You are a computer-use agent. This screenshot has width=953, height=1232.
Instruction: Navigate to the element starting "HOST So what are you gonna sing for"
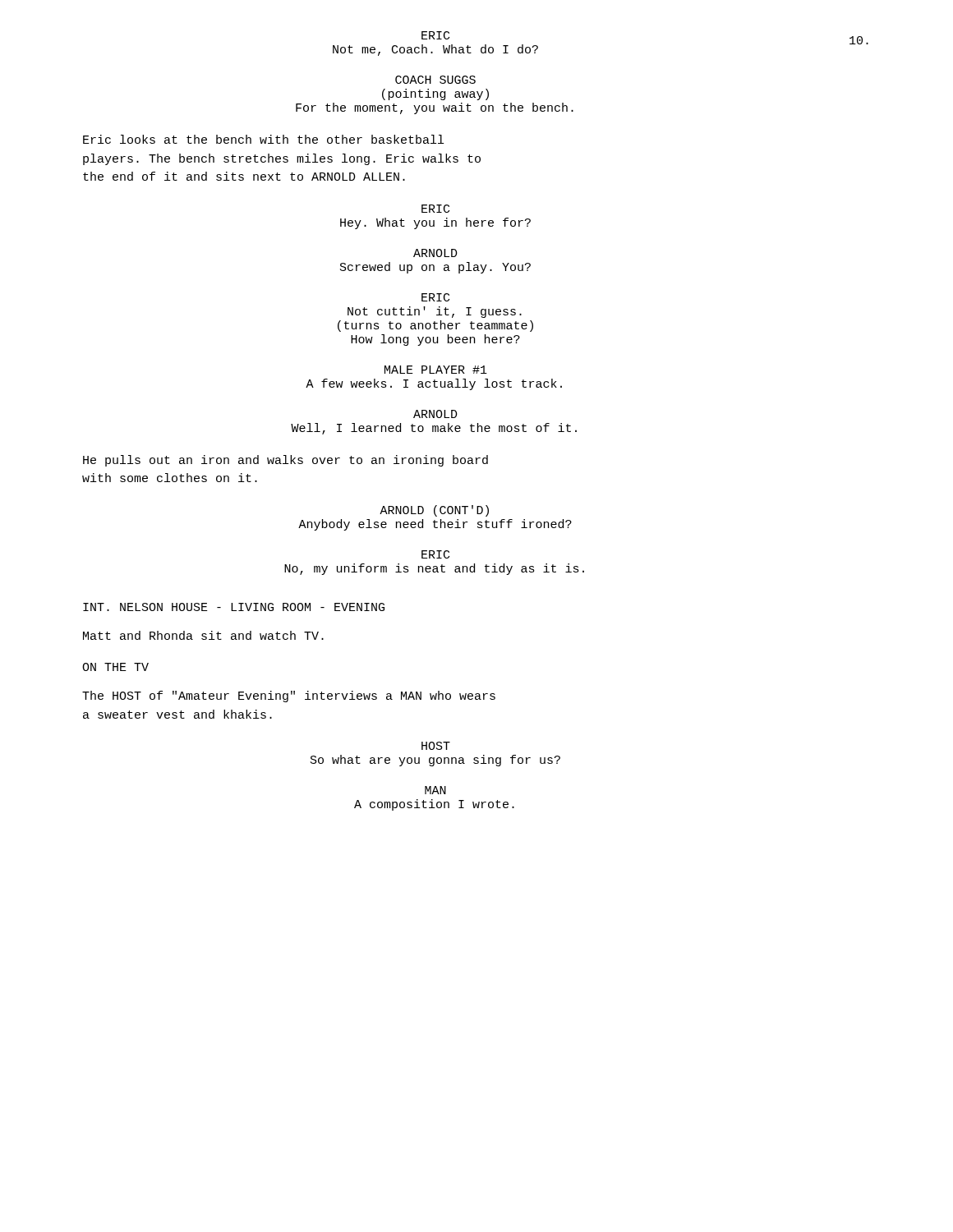(435, 754)
